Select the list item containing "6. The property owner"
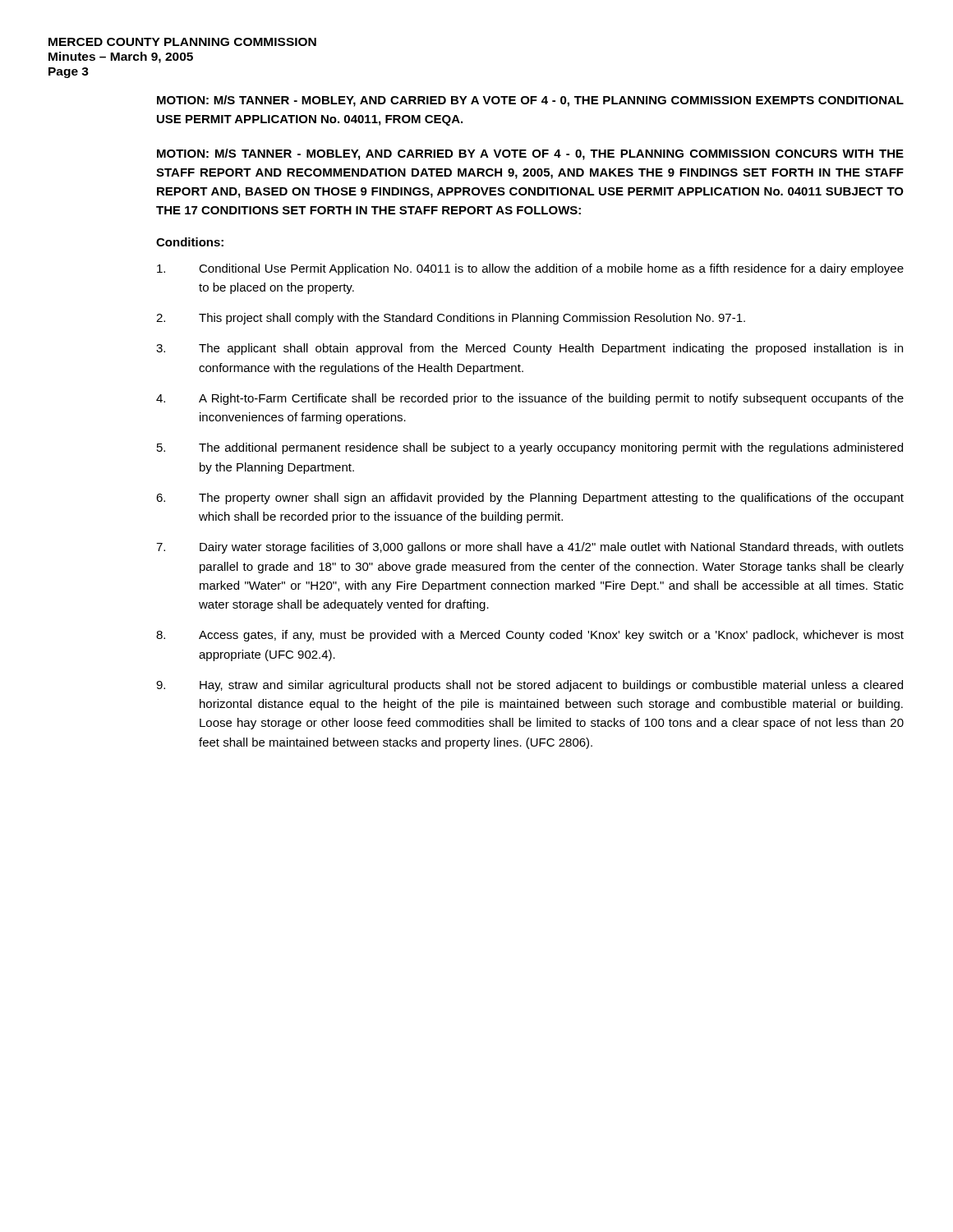Viewport: 953px width, 1232px height. [530, 507]
